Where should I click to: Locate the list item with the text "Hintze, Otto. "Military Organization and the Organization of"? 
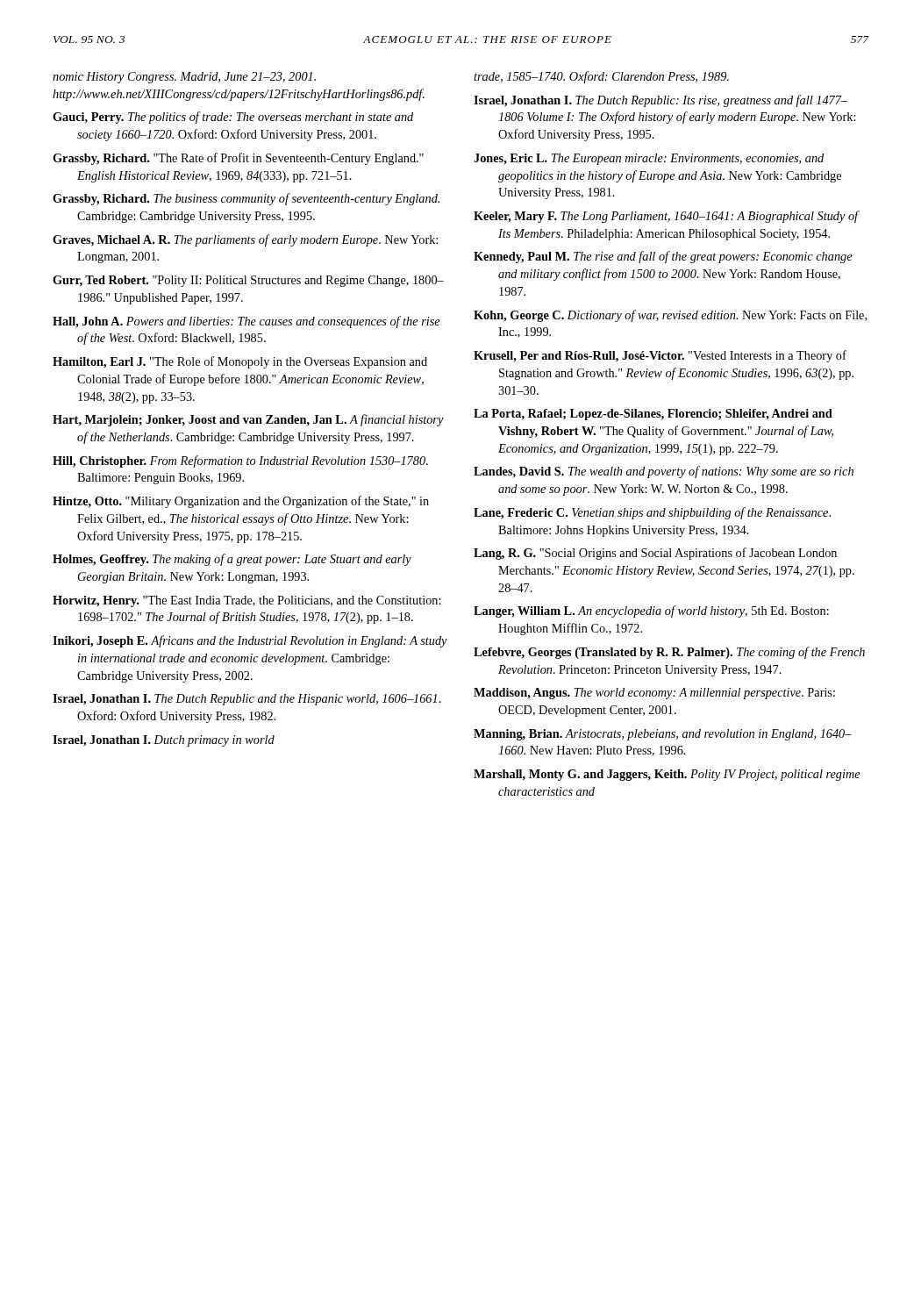click(241, 518)
